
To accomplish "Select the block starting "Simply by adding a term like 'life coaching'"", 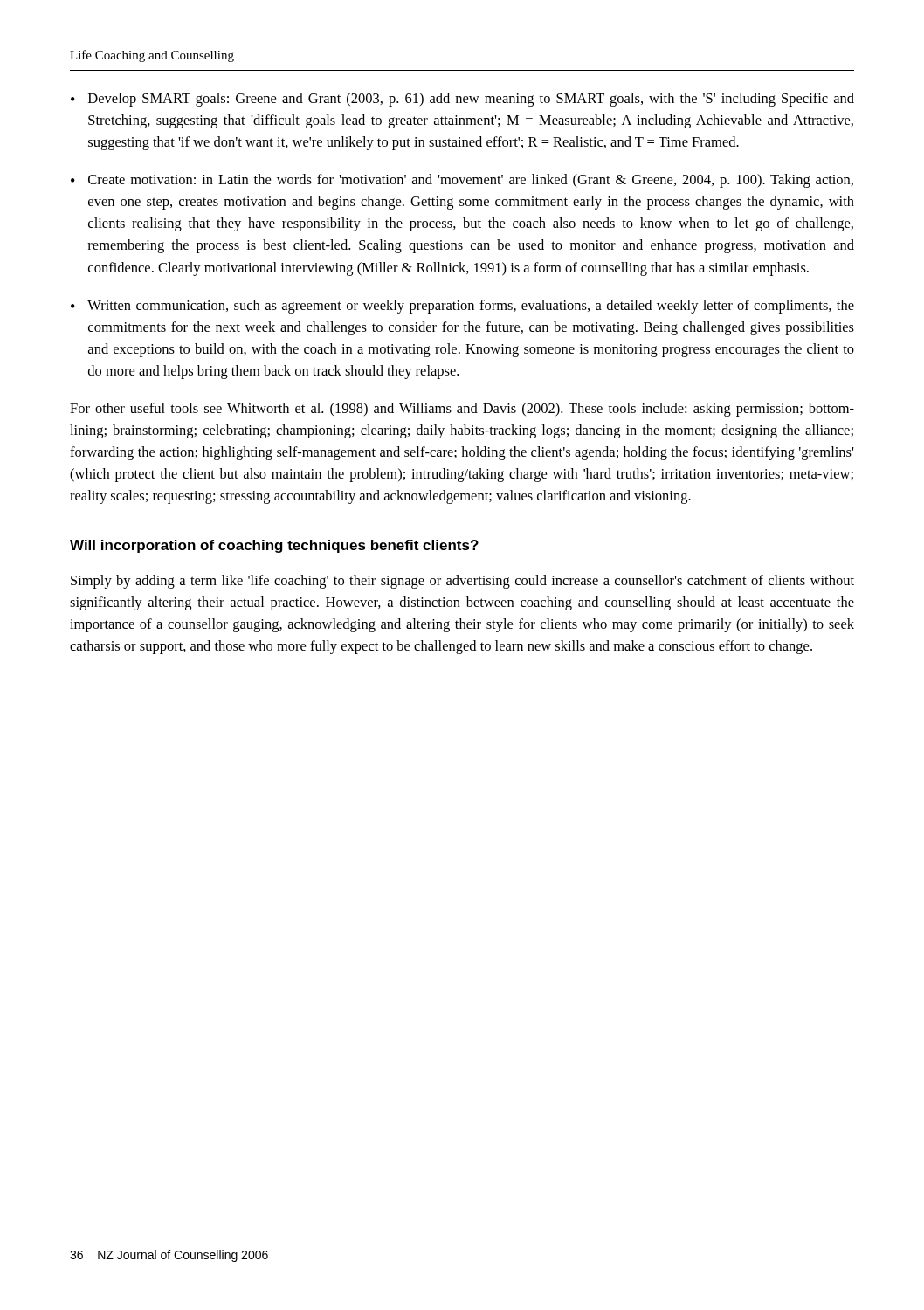I will click(462, 613).
